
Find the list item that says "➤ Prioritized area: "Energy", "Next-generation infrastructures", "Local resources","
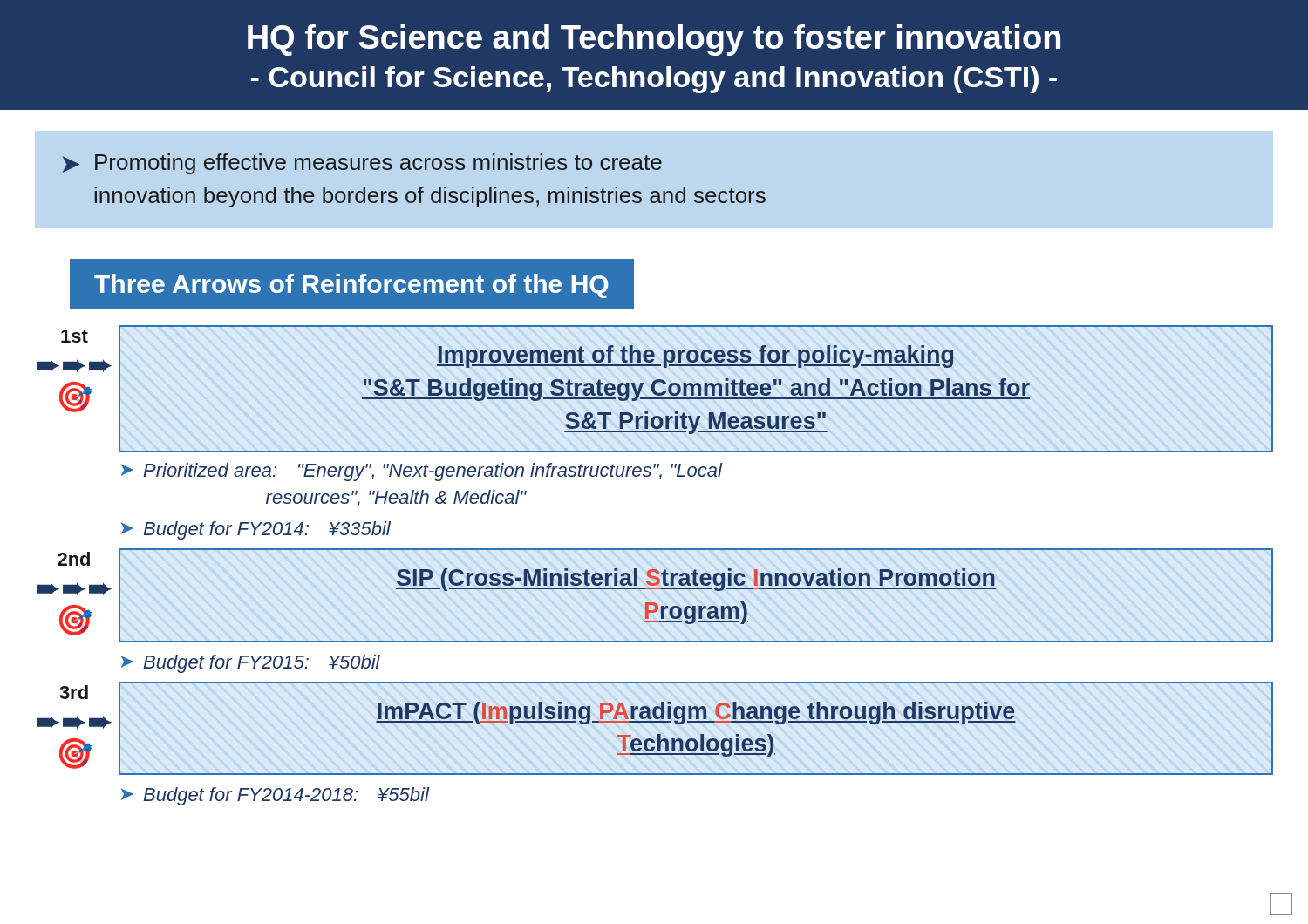[x=420, y=484]
